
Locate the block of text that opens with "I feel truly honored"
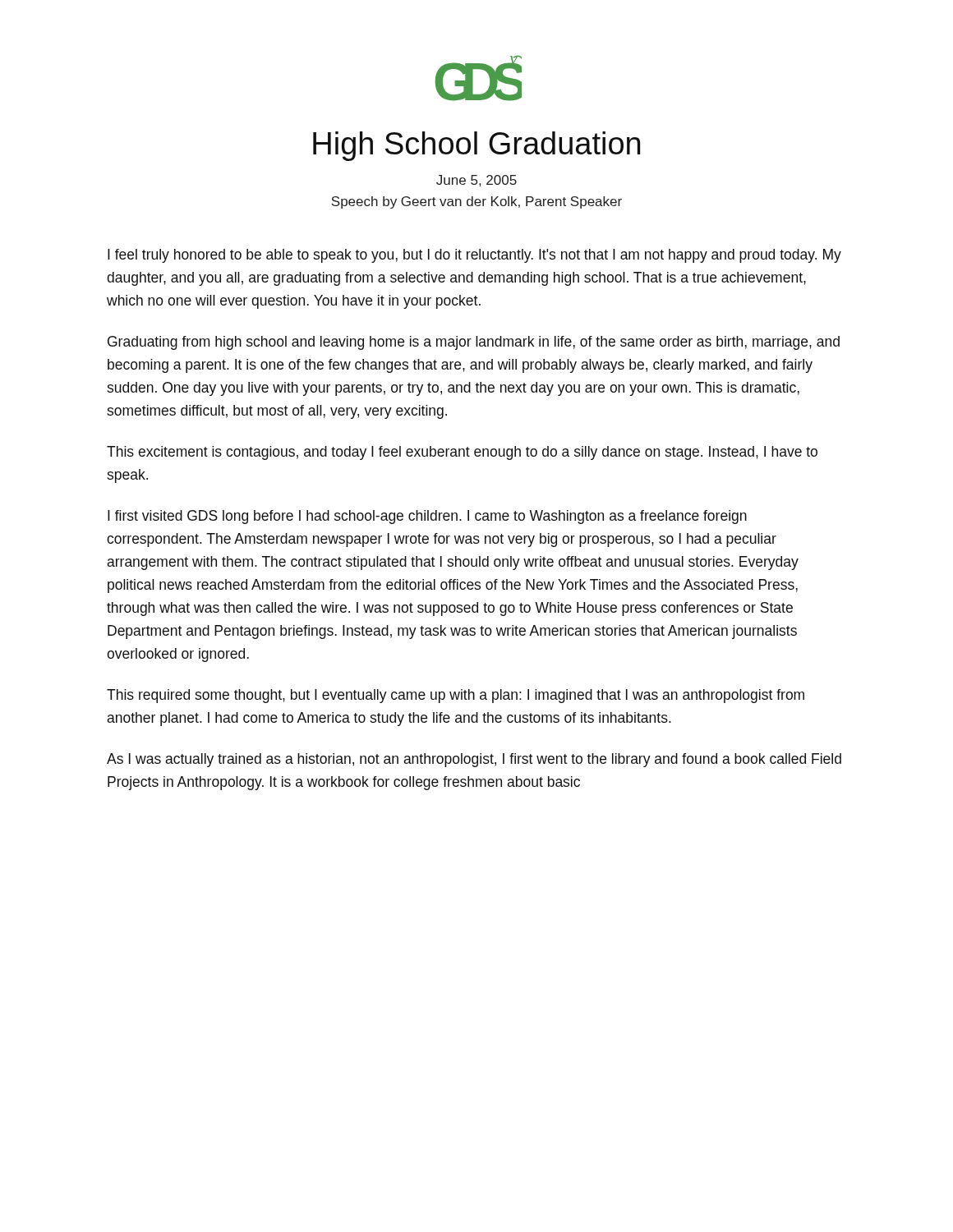pos(474,277)
